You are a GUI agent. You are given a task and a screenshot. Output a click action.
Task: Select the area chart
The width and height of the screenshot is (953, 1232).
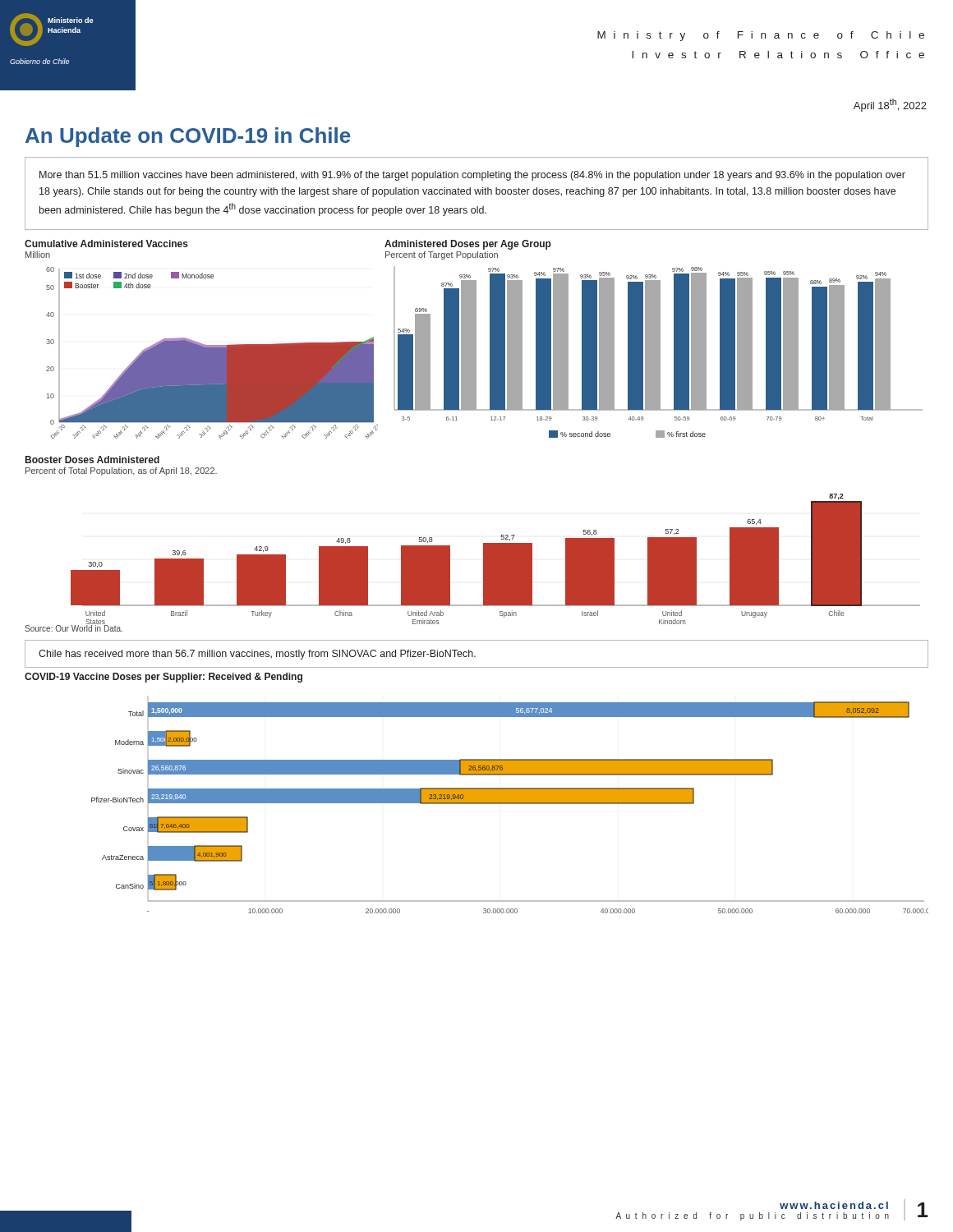click(201, 344)
